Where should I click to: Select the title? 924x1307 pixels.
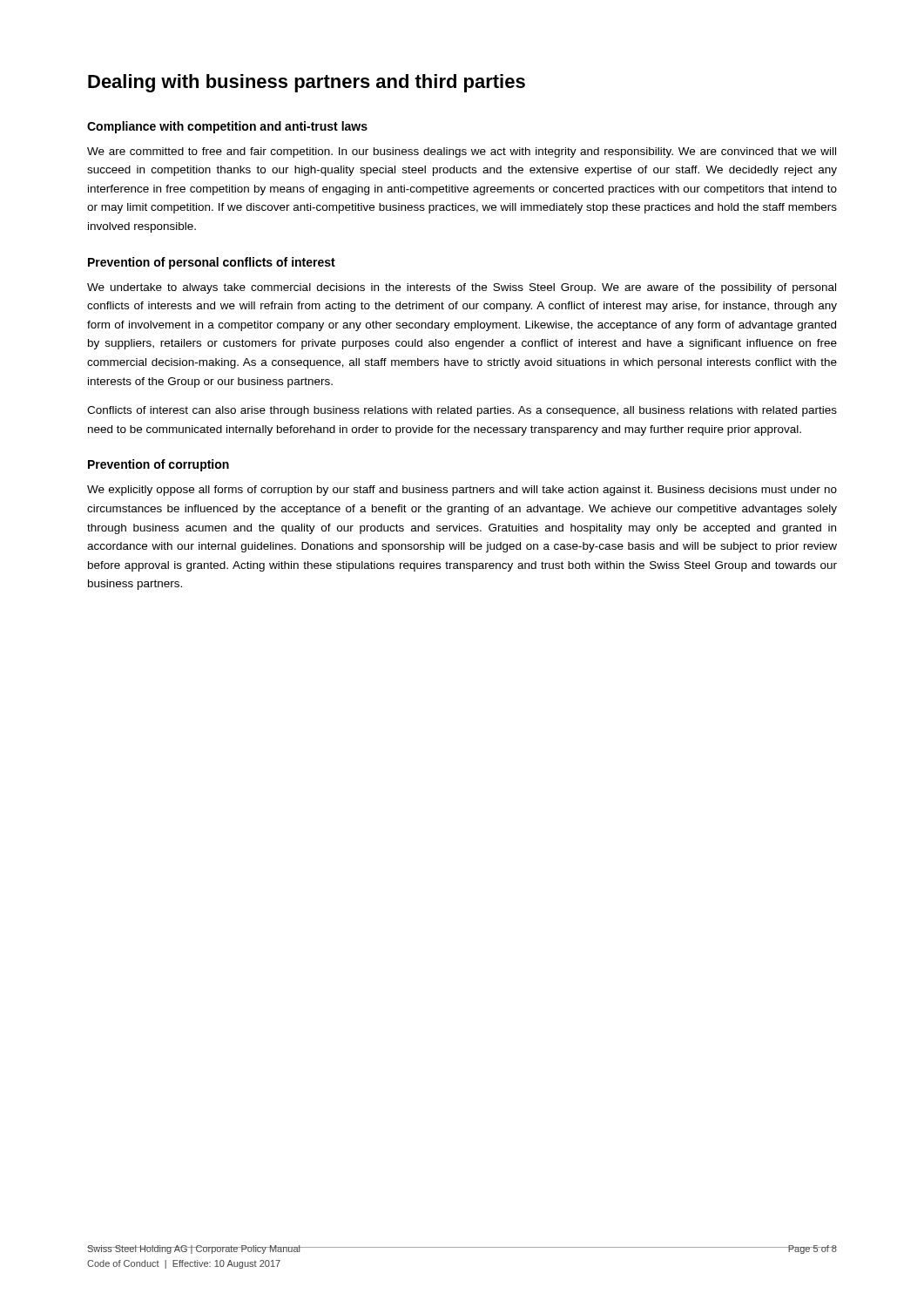(306, 81)
